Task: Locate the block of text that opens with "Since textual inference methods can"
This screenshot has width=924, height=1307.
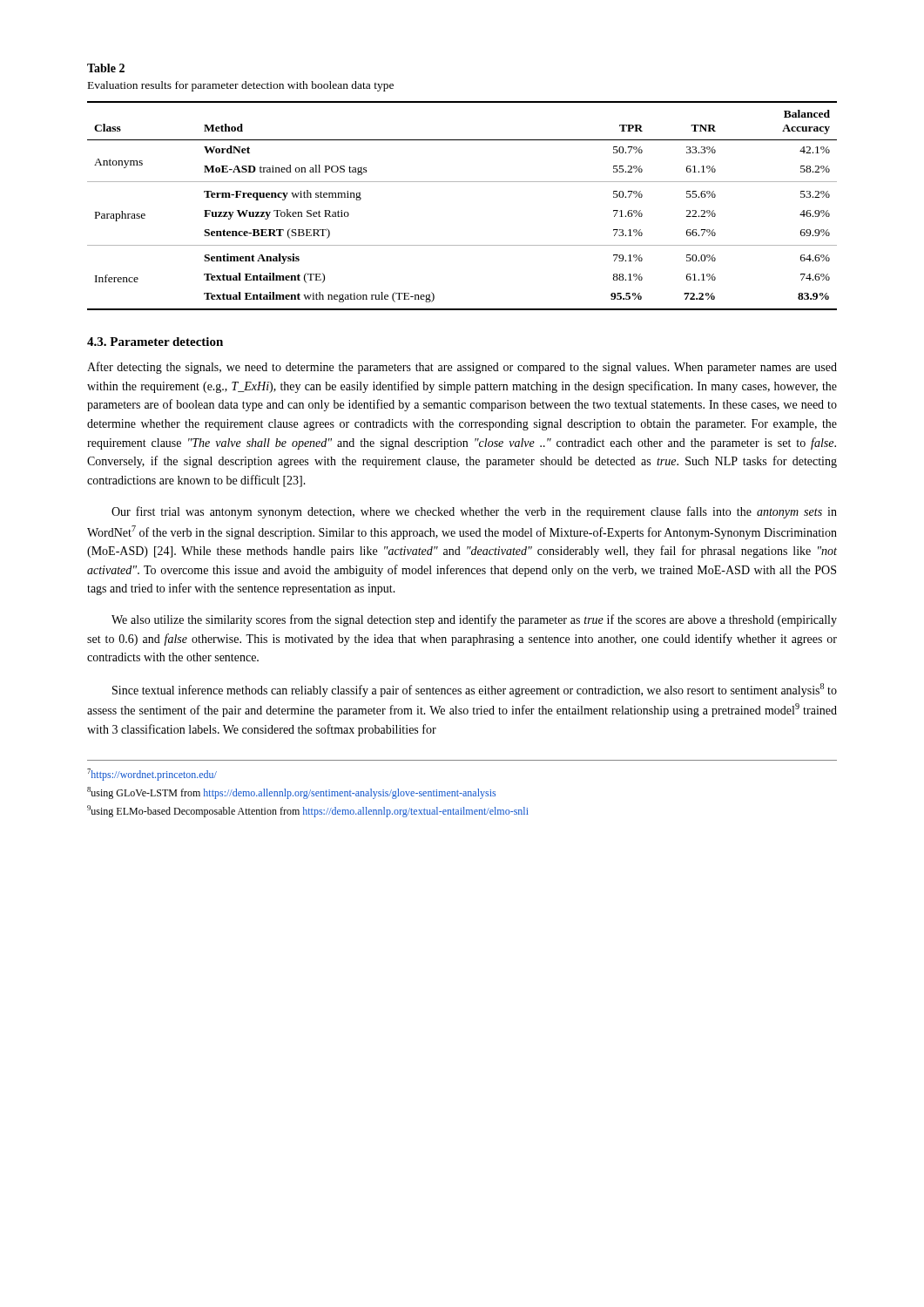Action: coord(462,709)
